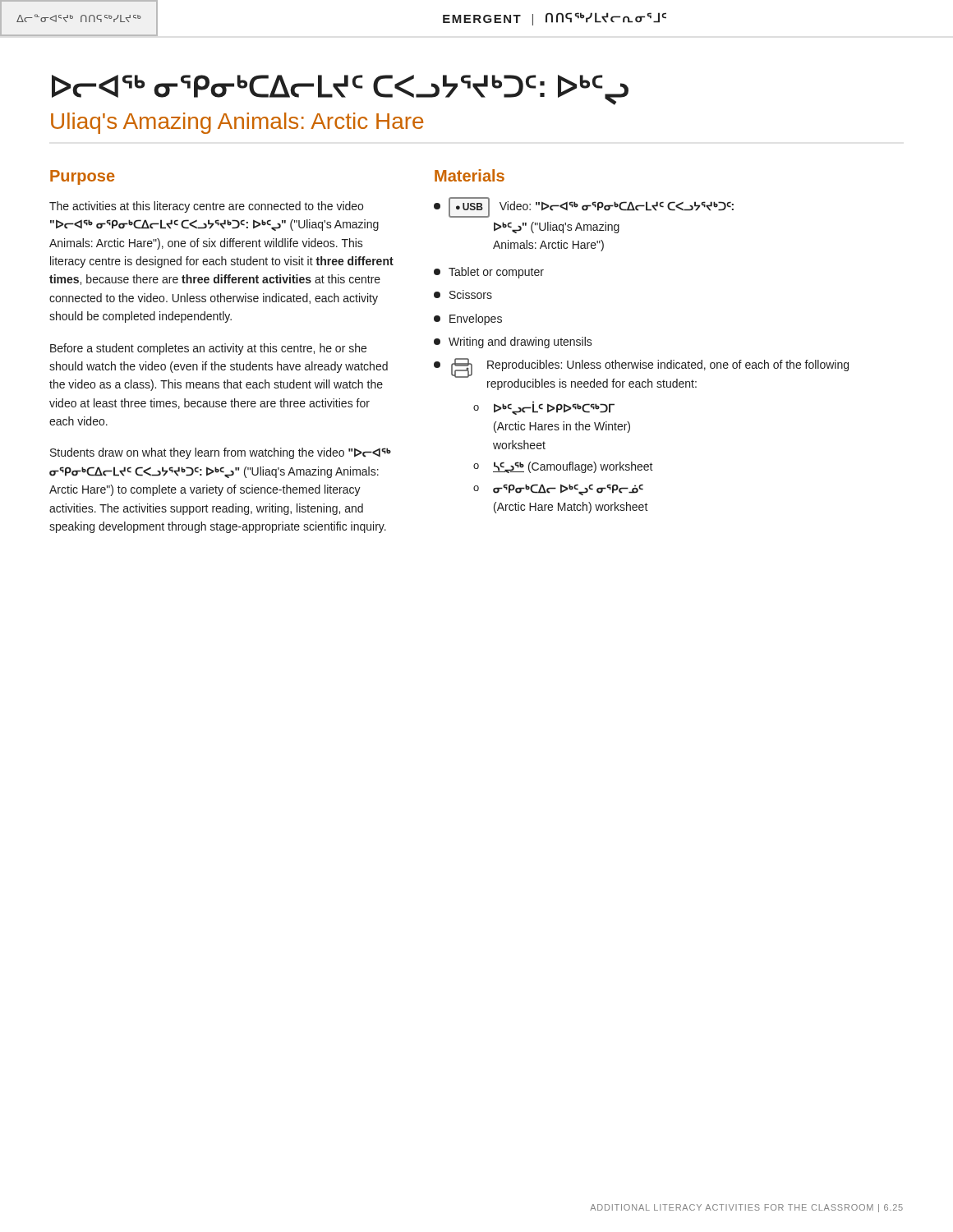
Task: Select the title containing "ᐅᓕᐊᖅ ᓂᕿᓂᒃᑕᐃᓕᒪᔪᑦ ᑕᐸᓗᔭᕐᔪᒃᑐᑦ: ᐅᒃᑦᖢ Uliaq's Amazing Animals: Arctic"
Action: [476, 102]
